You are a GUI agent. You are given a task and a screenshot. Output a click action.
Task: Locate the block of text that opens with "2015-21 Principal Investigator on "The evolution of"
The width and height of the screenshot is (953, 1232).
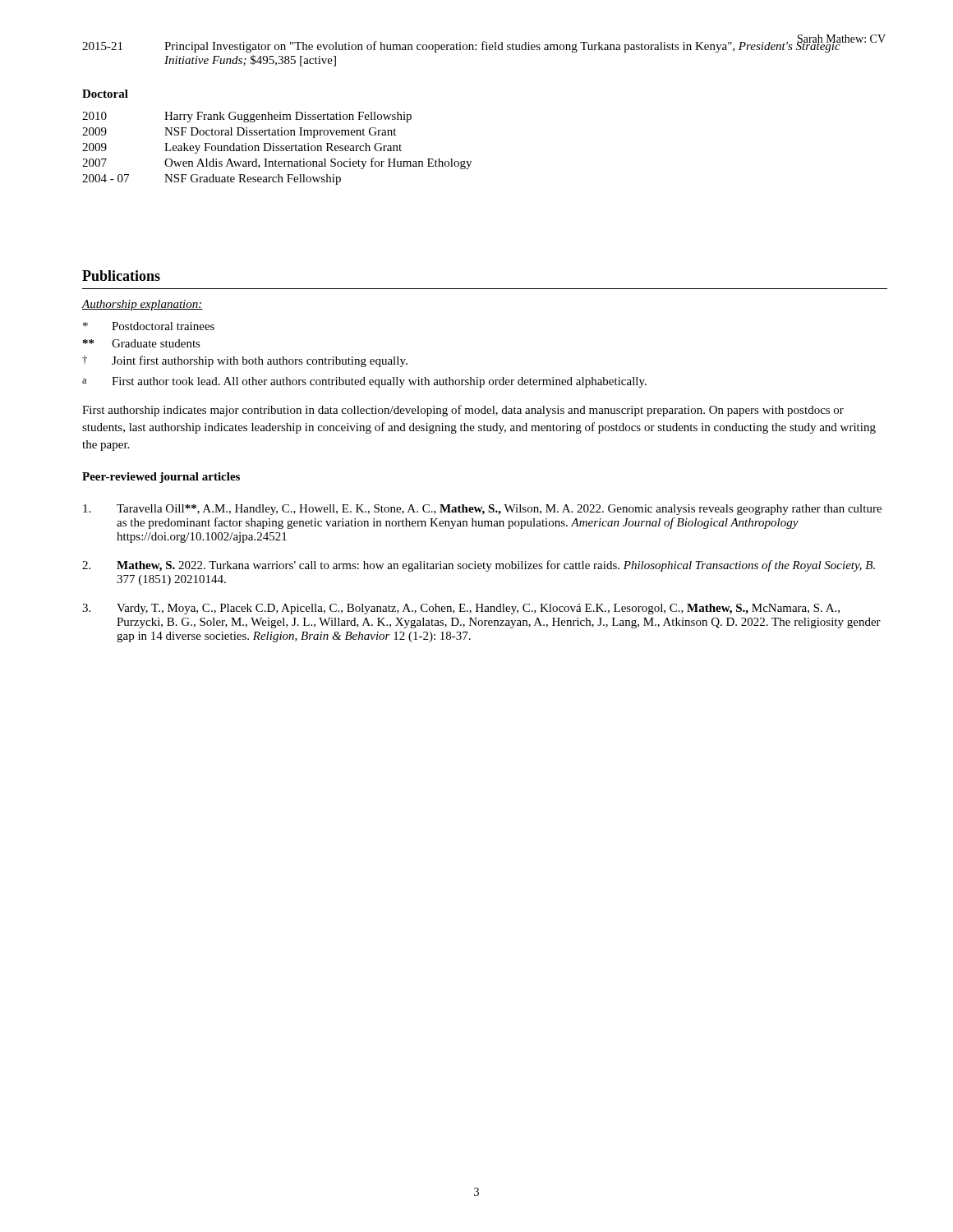pyautogui.click(x=485, y=53)
